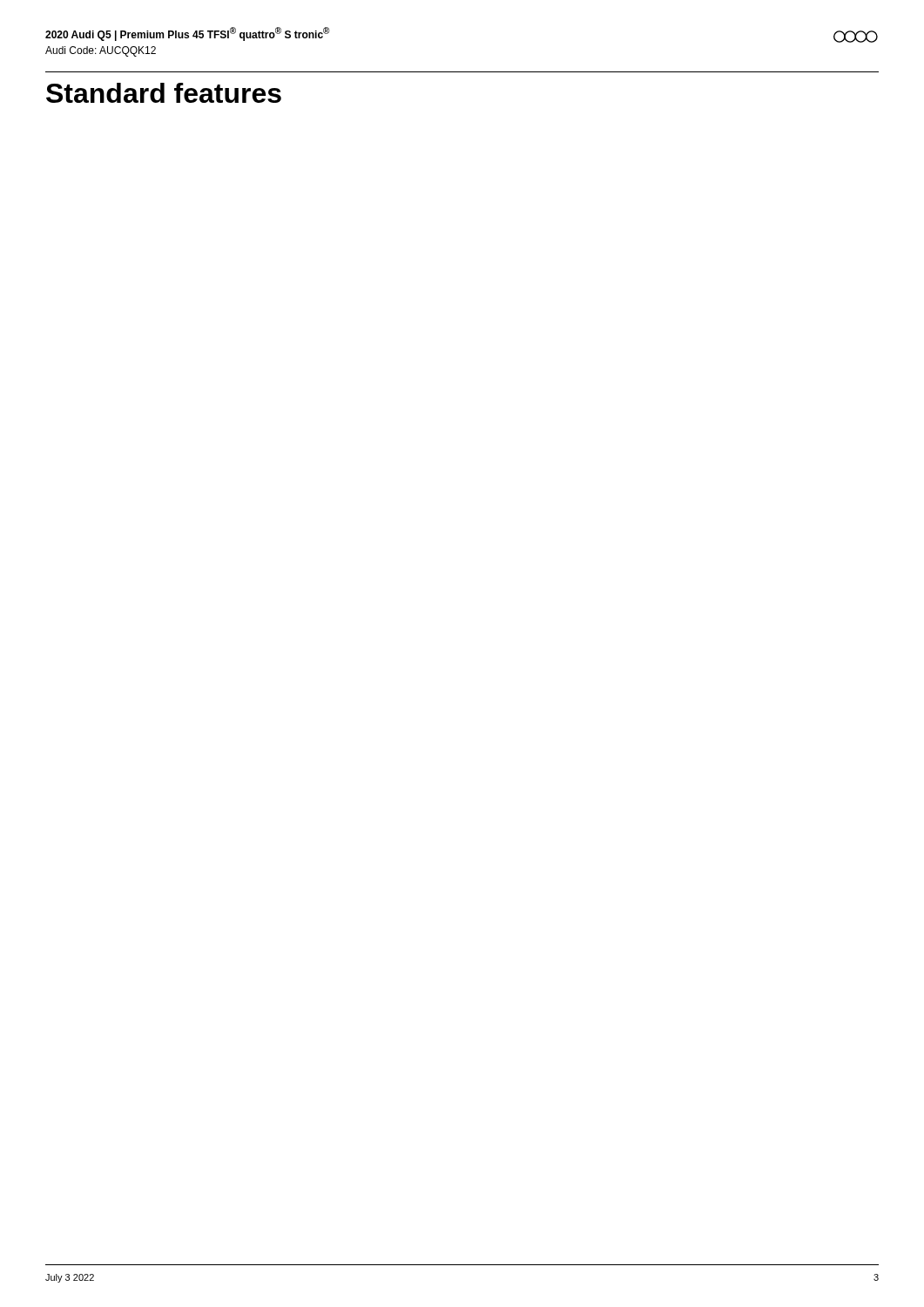
Task: Click the title
Action: pyautogui.click(x=164, y=93)
